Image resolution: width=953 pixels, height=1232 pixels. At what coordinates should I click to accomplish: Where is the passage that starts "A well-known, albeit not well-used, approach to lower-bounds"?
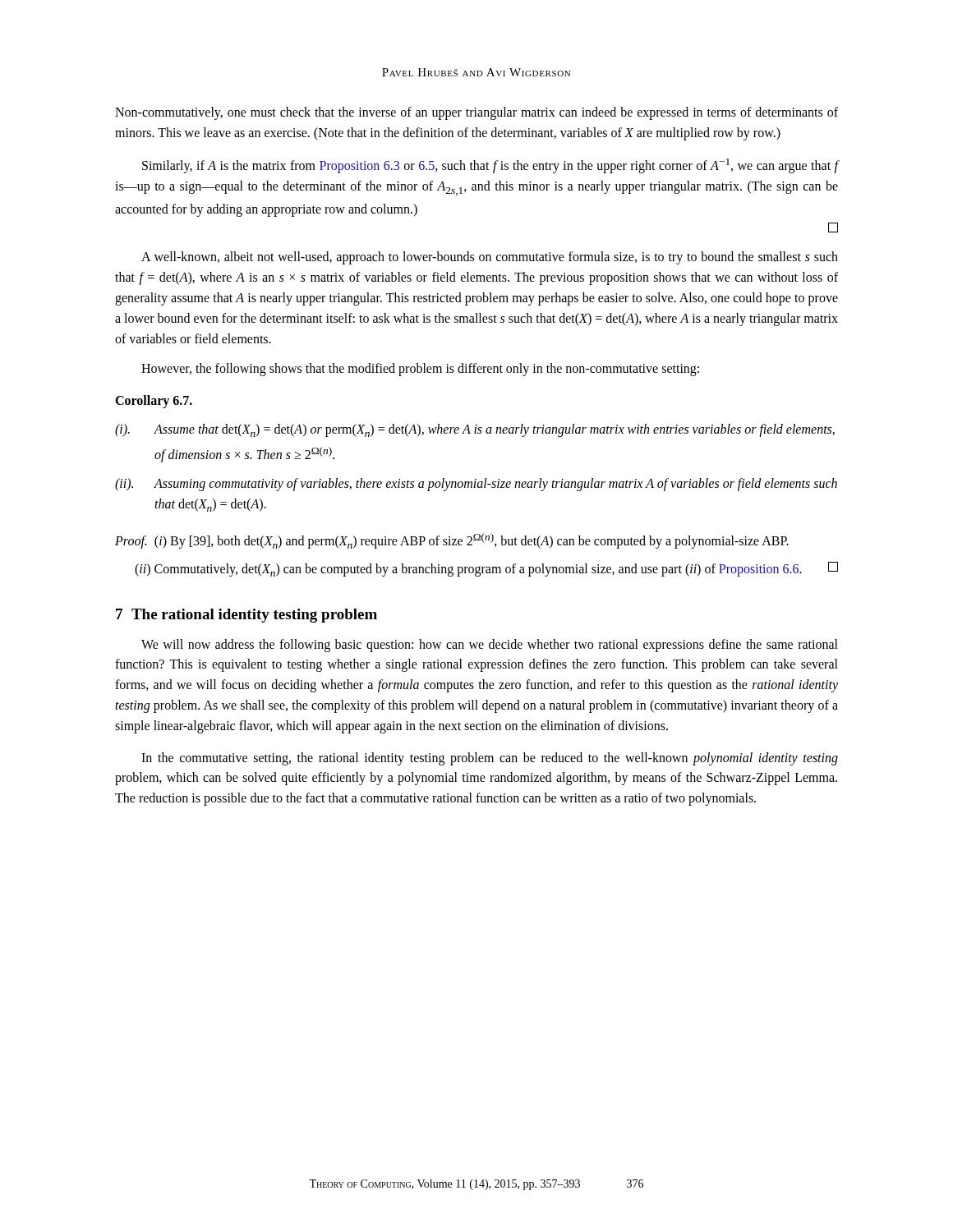coord(476,298)
